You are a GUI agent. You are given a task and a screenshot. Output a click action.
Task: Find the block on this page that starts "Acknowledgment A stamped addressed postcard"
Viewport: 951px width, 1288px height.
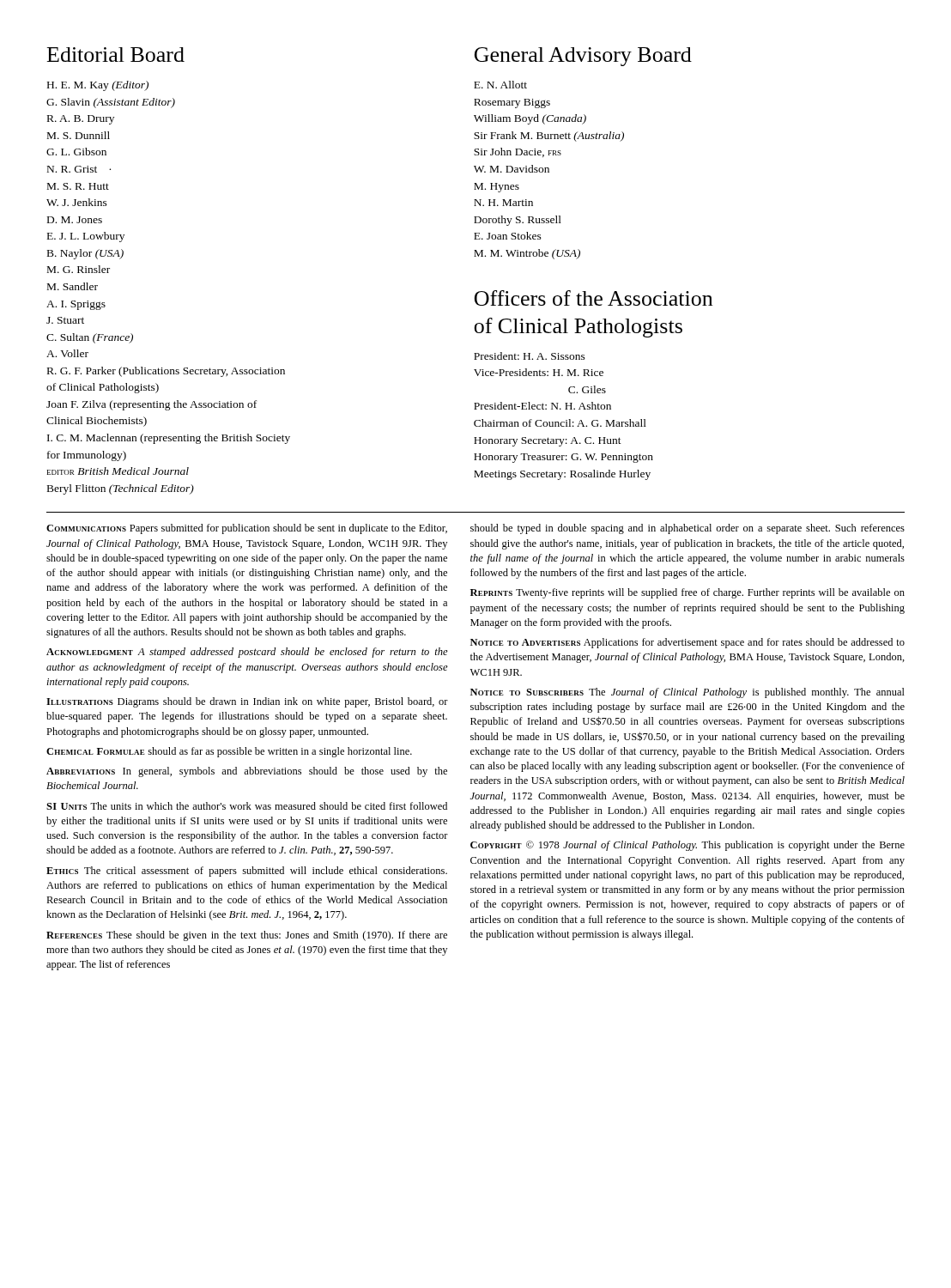pos(247,667)
